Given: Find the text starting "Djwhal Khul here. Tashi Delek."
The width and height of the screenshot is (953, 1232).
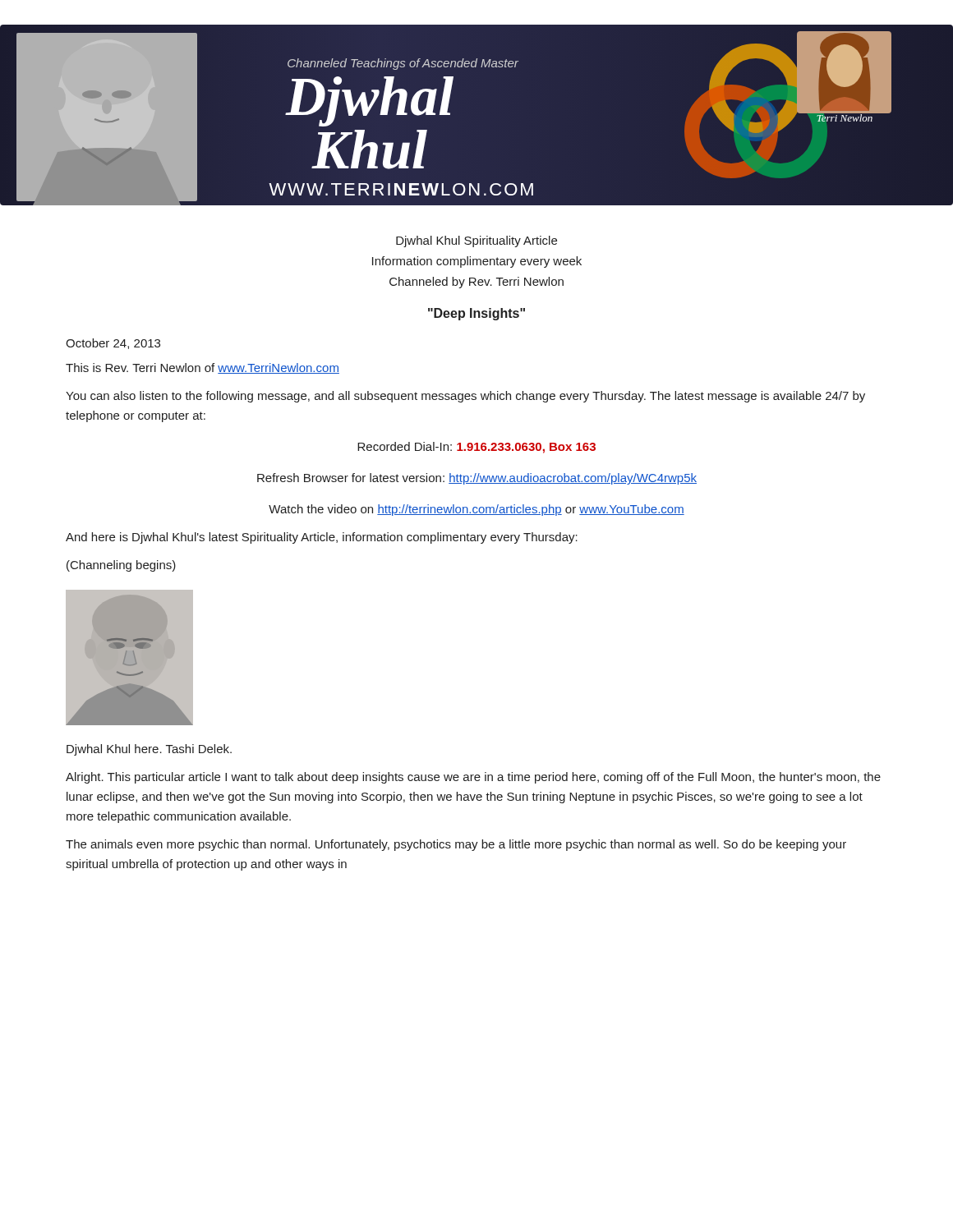Looking at the screenshot, I should point(149,749).
